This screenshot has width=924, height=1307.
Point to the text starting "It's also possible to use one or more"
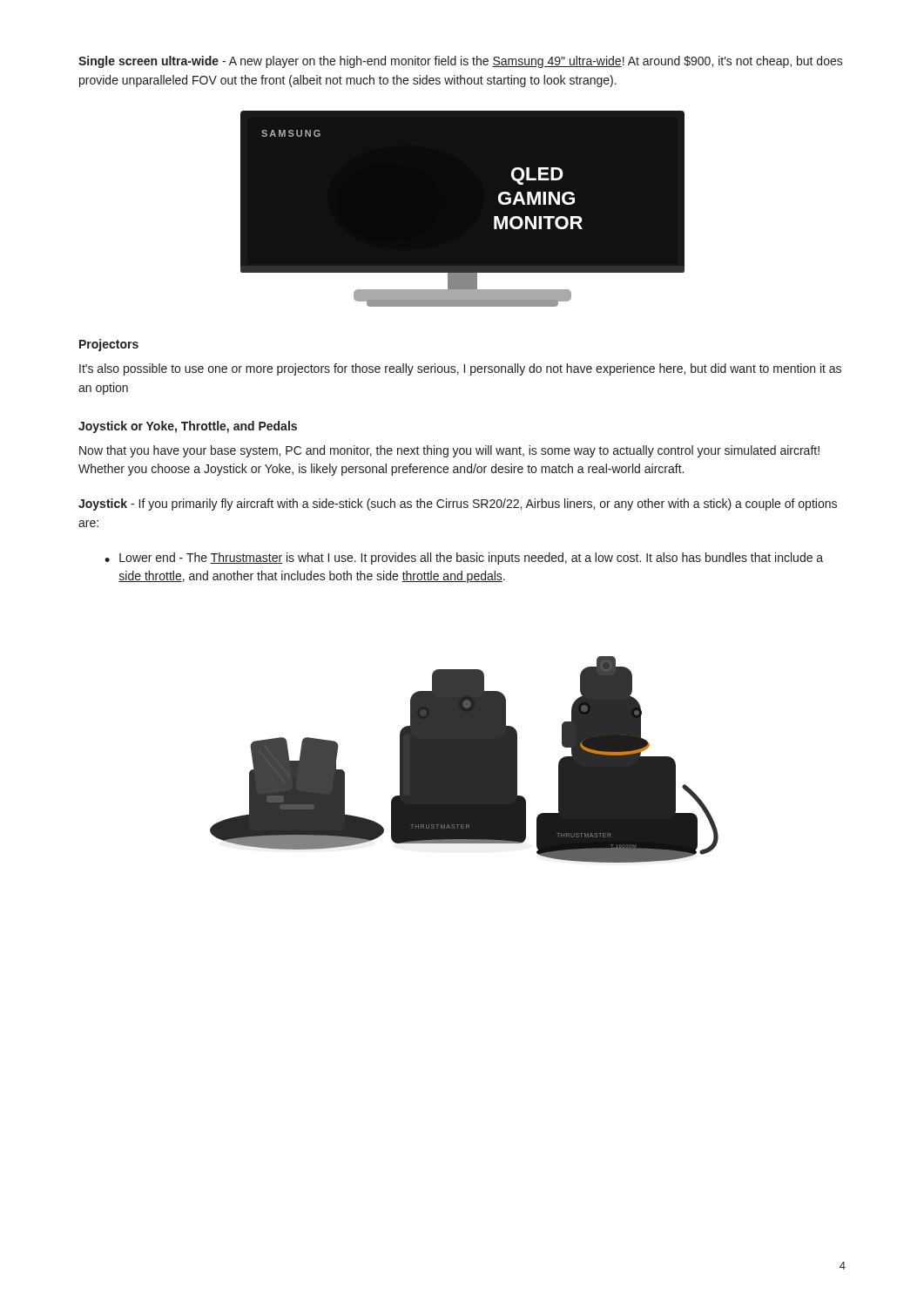tap(460, 378)
